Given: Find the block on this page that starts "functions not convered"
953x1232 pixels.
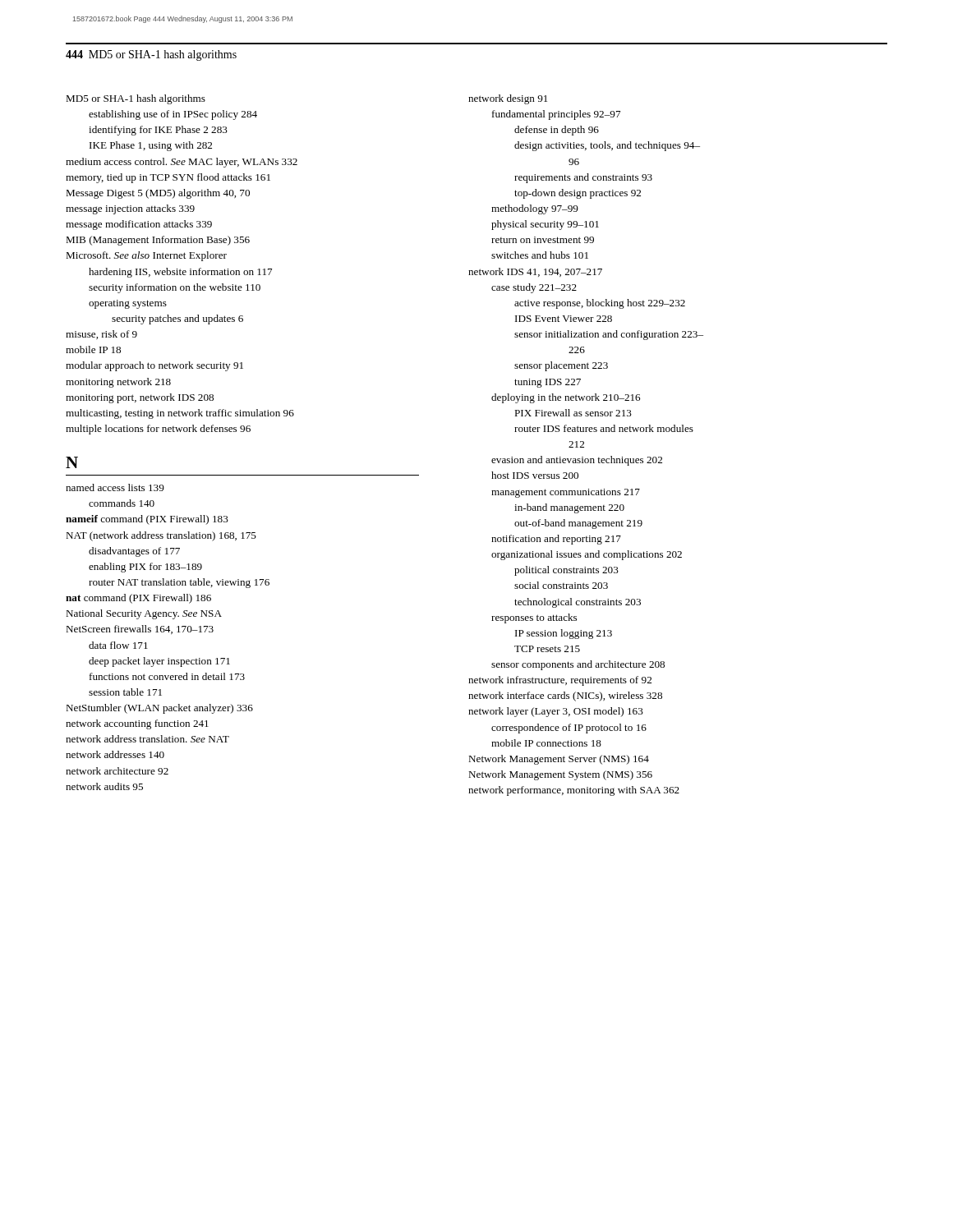Looking at the screenshot, I should (167, 676).
